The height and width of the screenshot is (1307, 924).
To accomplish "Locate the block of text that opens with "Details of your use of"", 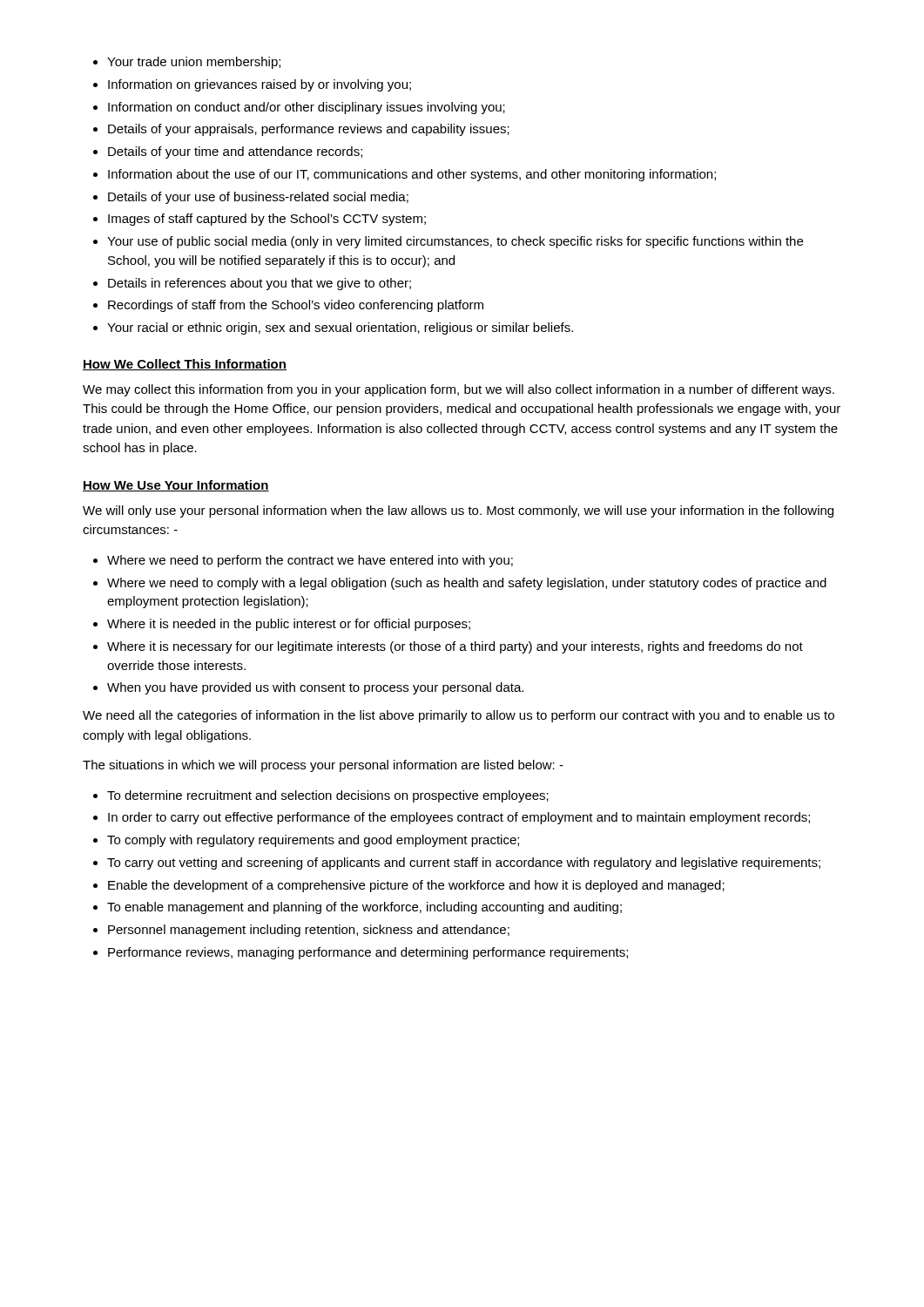I will click(x=258, y=196).
